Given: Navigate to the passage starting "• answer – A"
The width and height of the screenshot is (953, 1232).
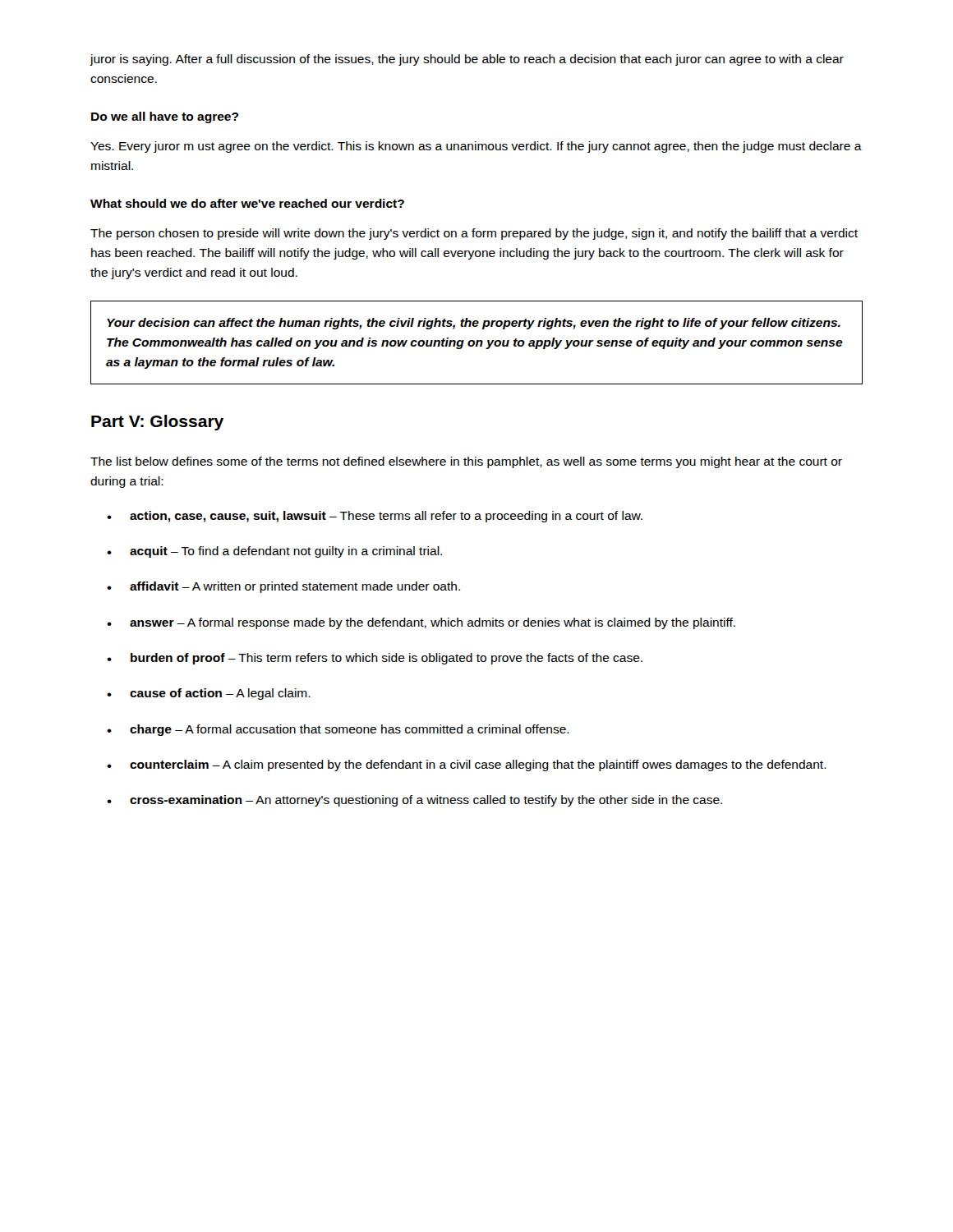Looking at the screenshot, I should [485, 624].
